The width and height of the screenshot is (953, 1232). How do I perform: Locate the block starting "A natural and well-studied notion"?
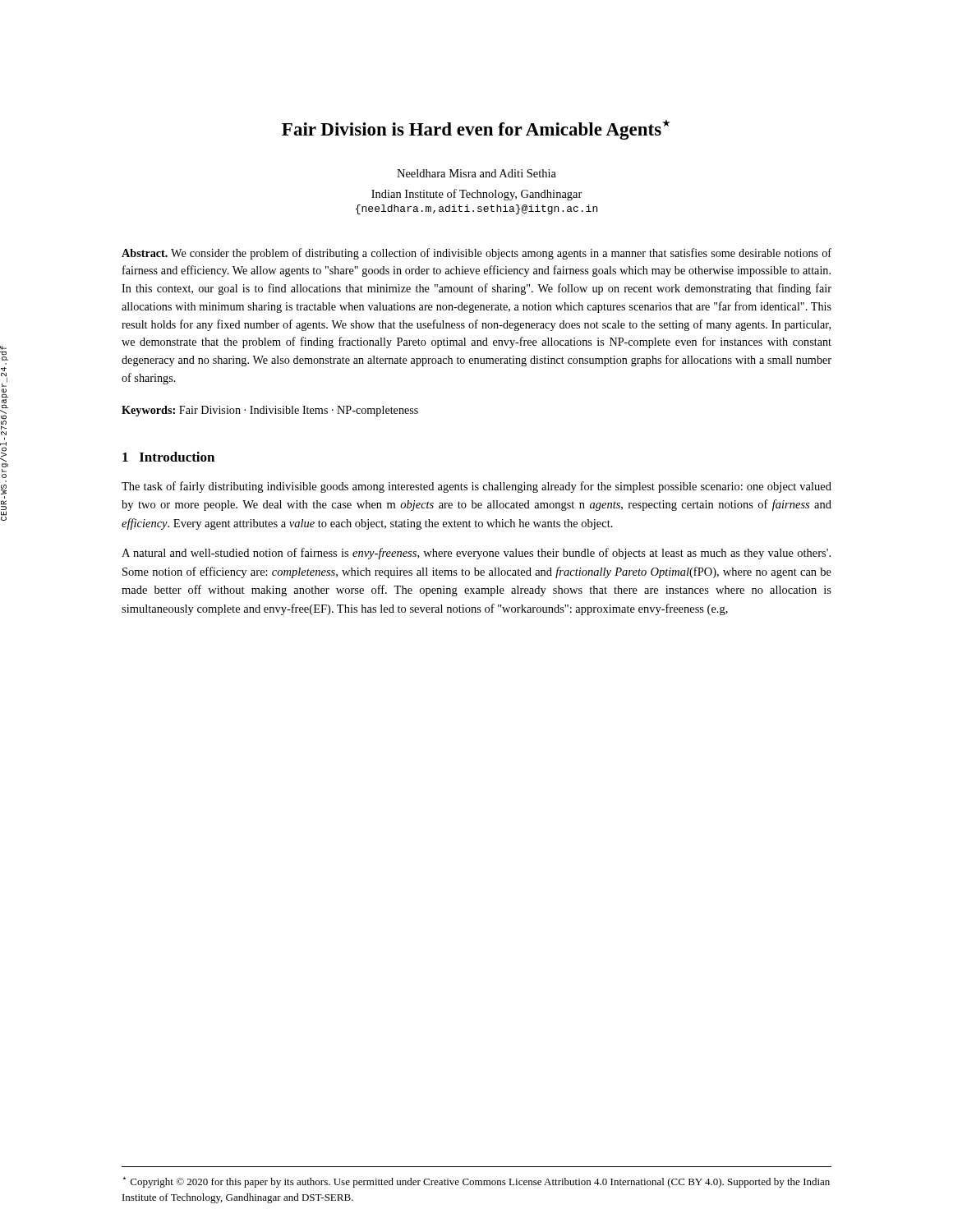[x=476, y=581]
